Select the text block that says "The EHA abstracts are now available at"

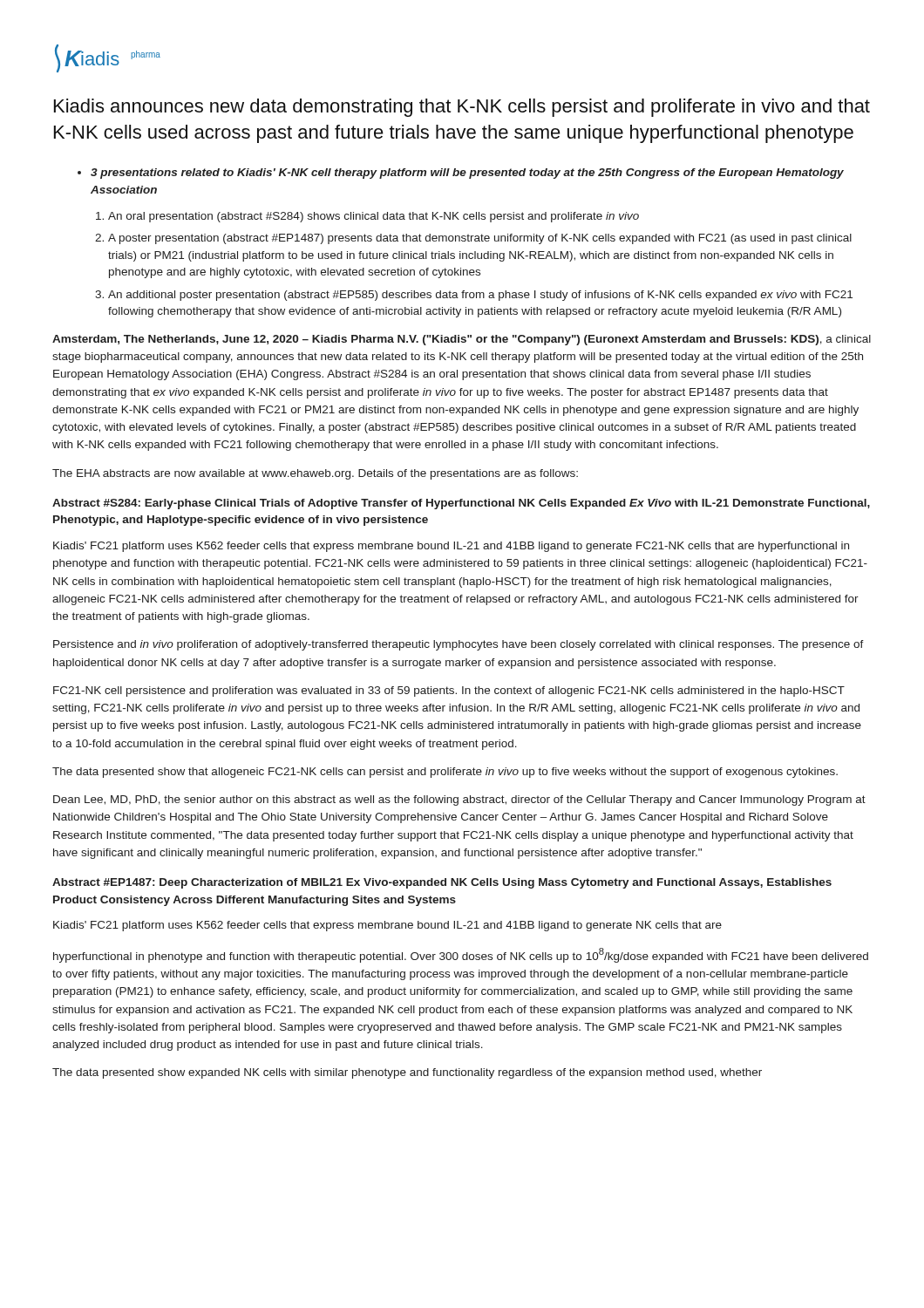(x=316, y=473)
